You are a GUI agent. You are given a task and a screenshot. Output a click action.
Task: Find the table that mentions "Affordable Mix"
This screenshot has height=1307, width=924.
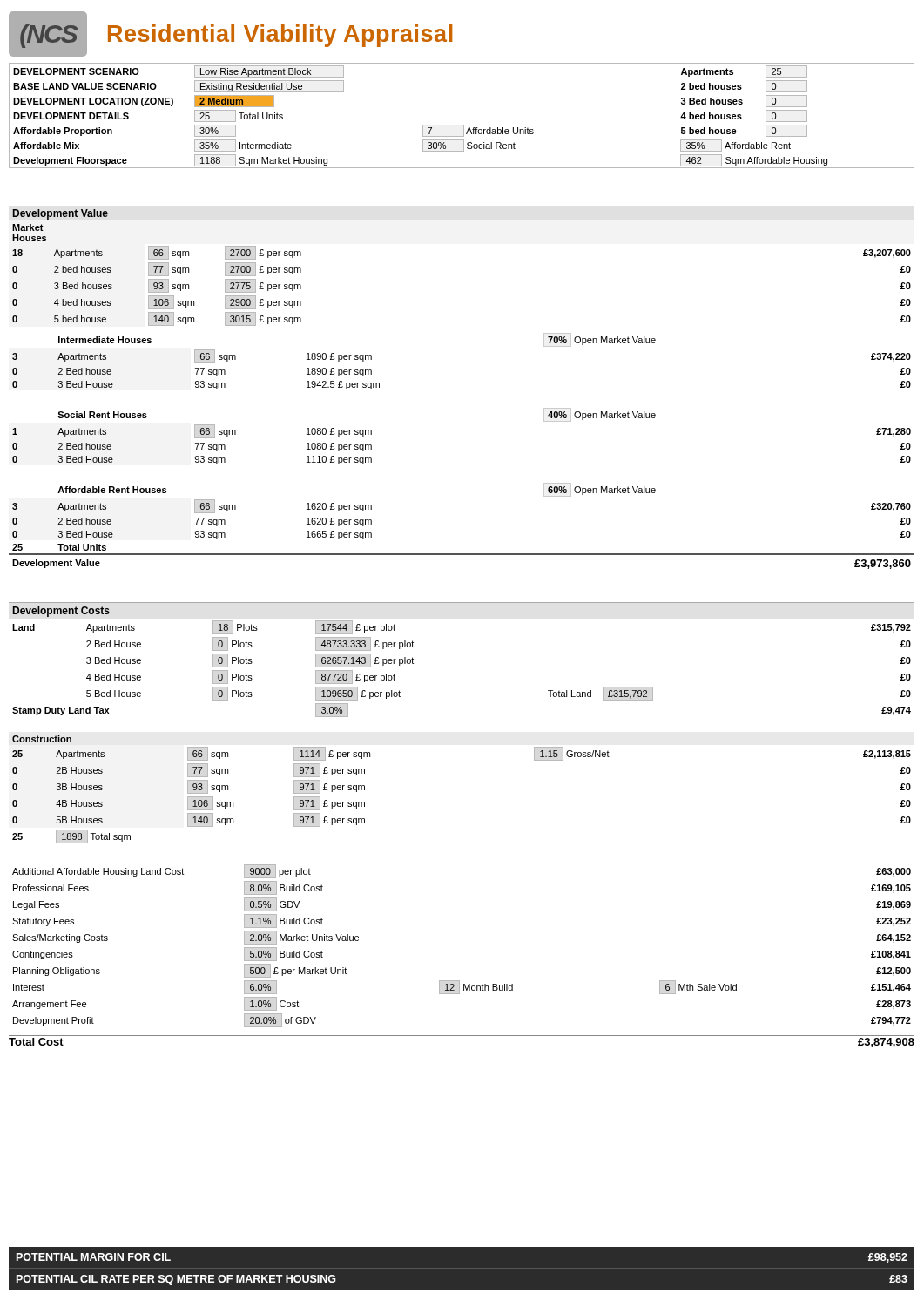(462, 116)
